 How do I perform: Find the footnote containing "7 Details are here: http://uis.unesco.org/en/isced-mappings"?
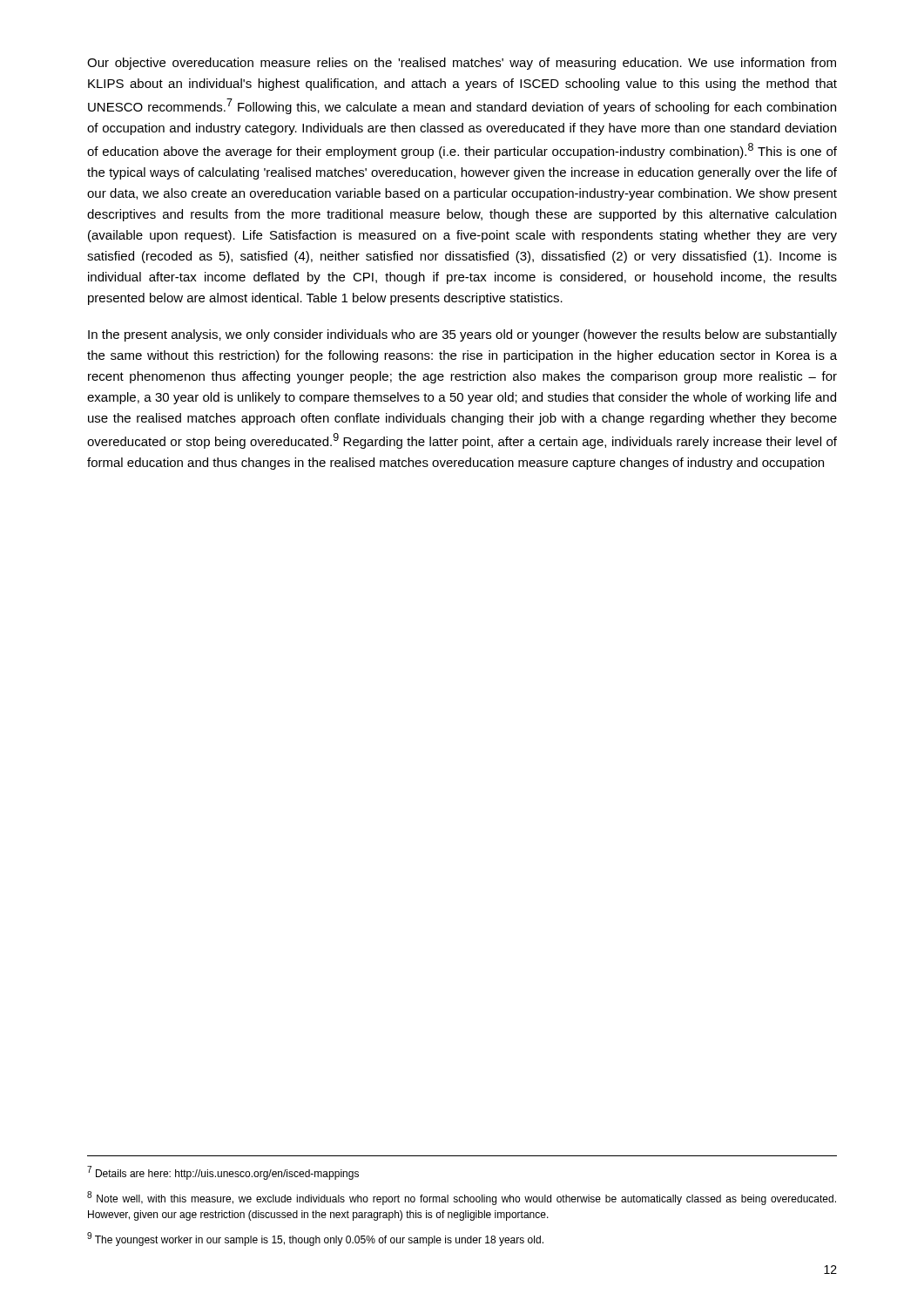[x=223, y=1173]
